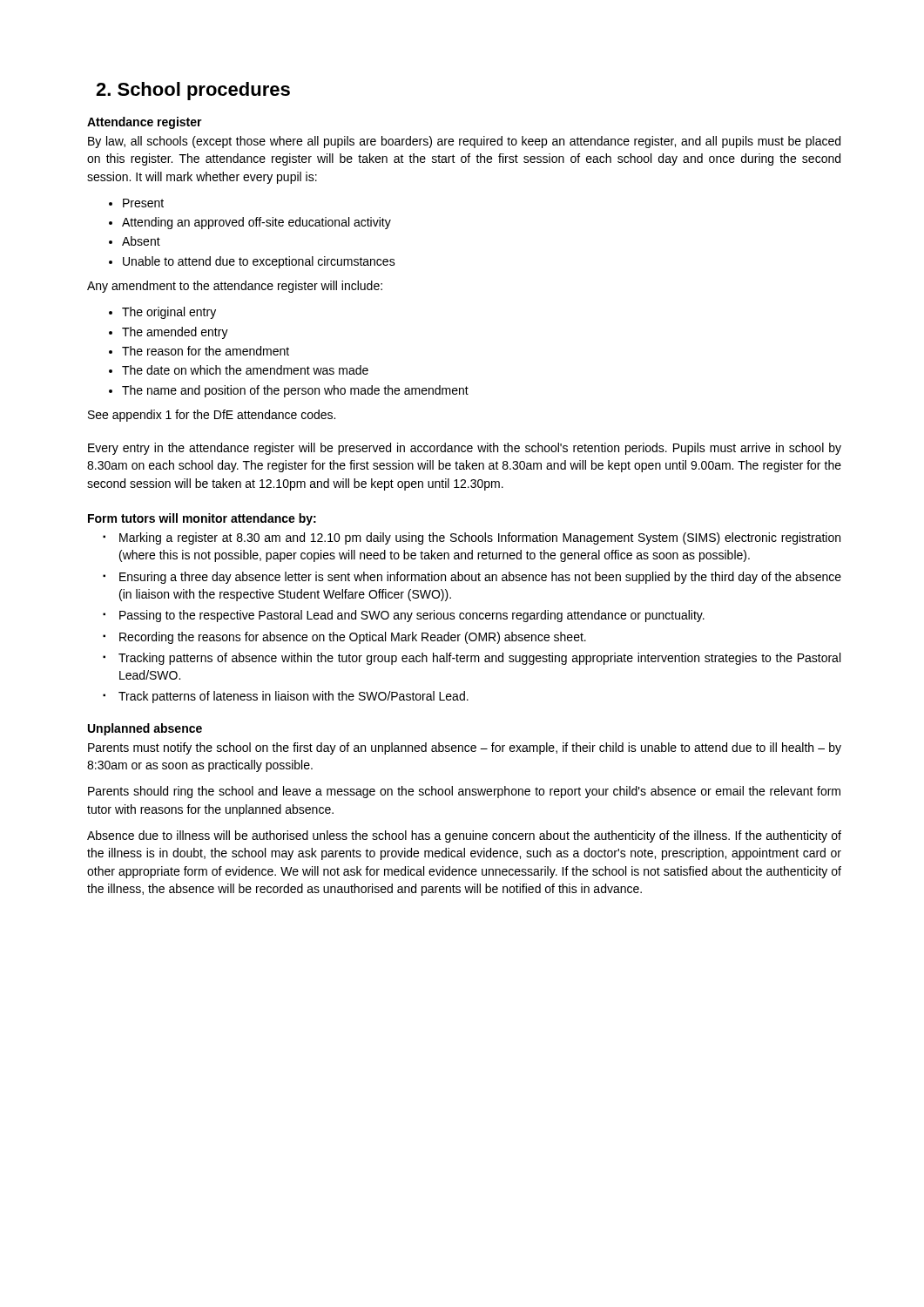This screenshot has height=1307, width=924.
Task: Navigate to the element starting "Tracking patterns of absence within the tutor"
Action: coord(480,667)
